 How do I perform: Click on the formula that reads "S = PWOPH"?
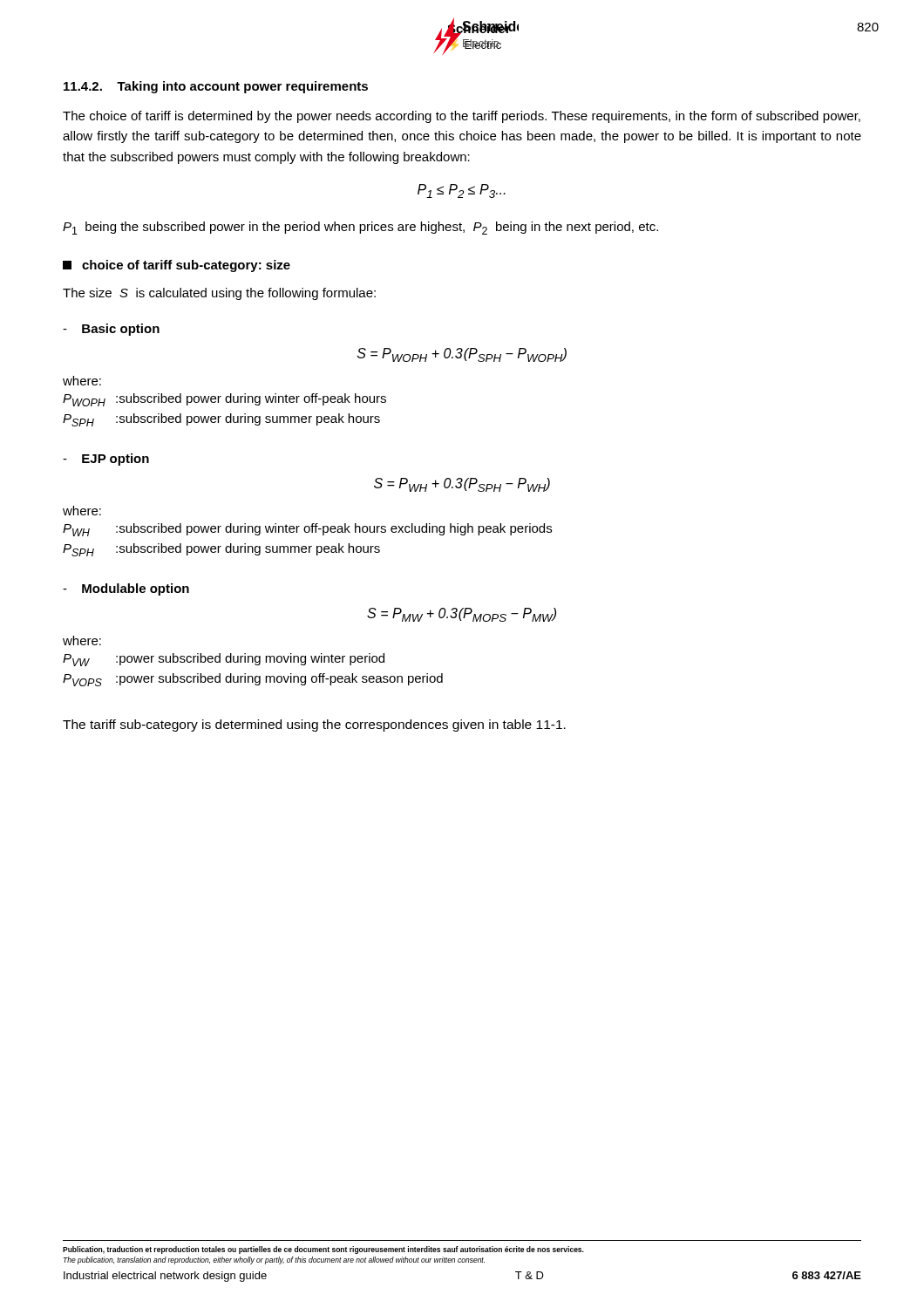[x=462, y=355]
